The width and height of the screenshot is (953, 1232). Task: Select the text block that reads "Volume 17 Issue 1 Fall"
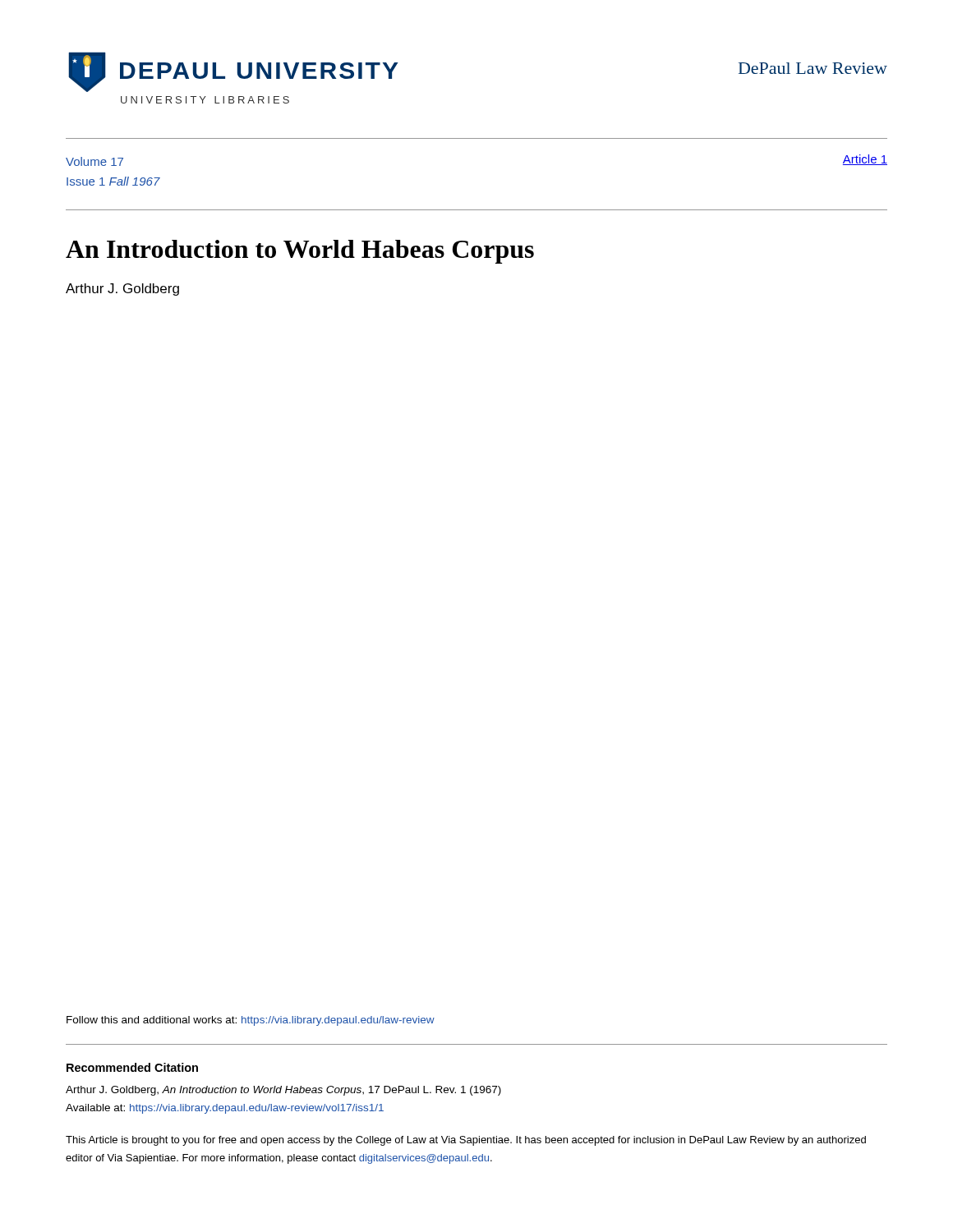coord(113,171)
